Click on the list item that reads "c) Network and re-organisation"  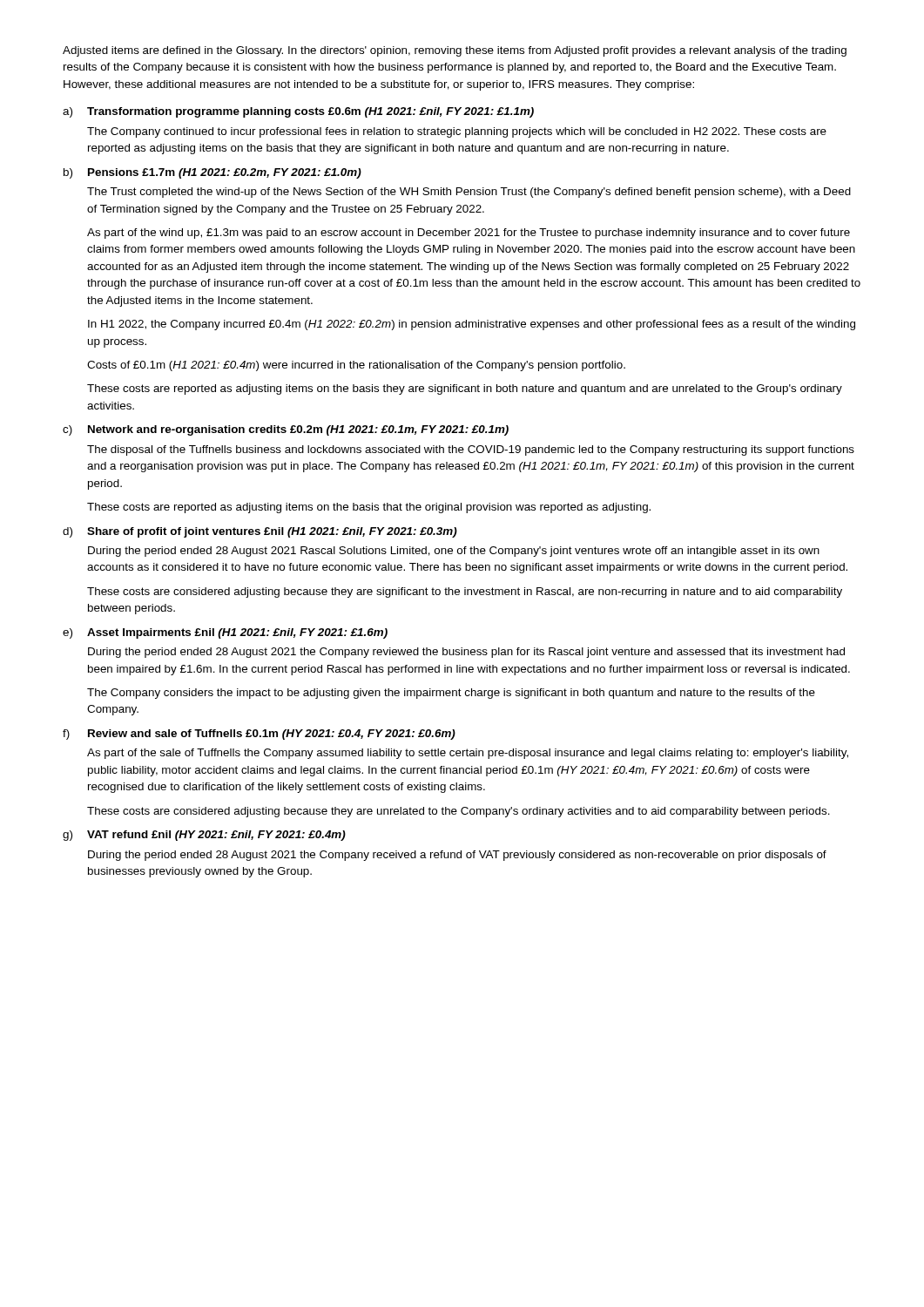pyautogui.click(x=462, y=468)
